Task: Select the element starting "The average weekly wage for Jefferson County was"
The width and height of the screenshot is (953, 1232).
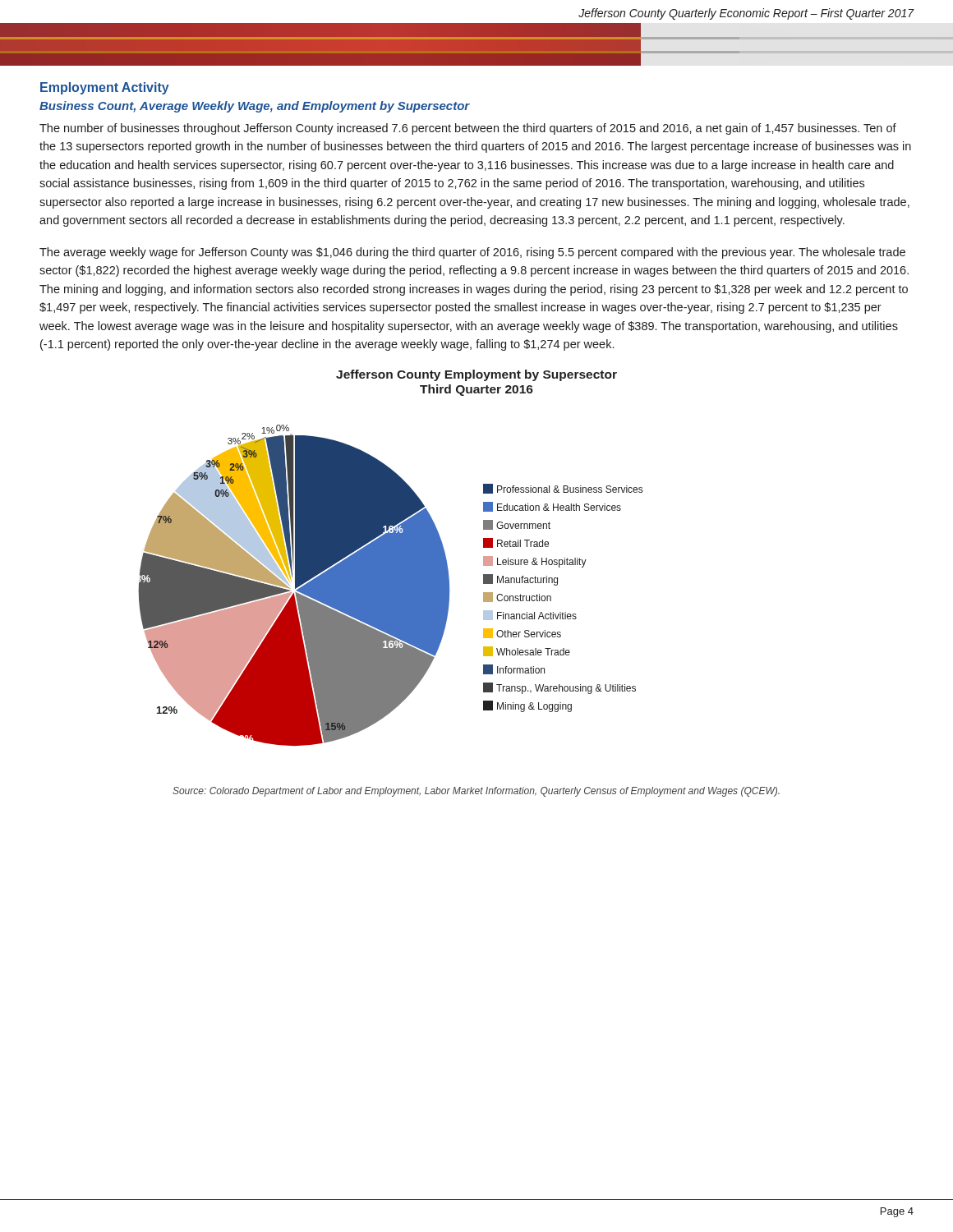Action: click(475, 298)
